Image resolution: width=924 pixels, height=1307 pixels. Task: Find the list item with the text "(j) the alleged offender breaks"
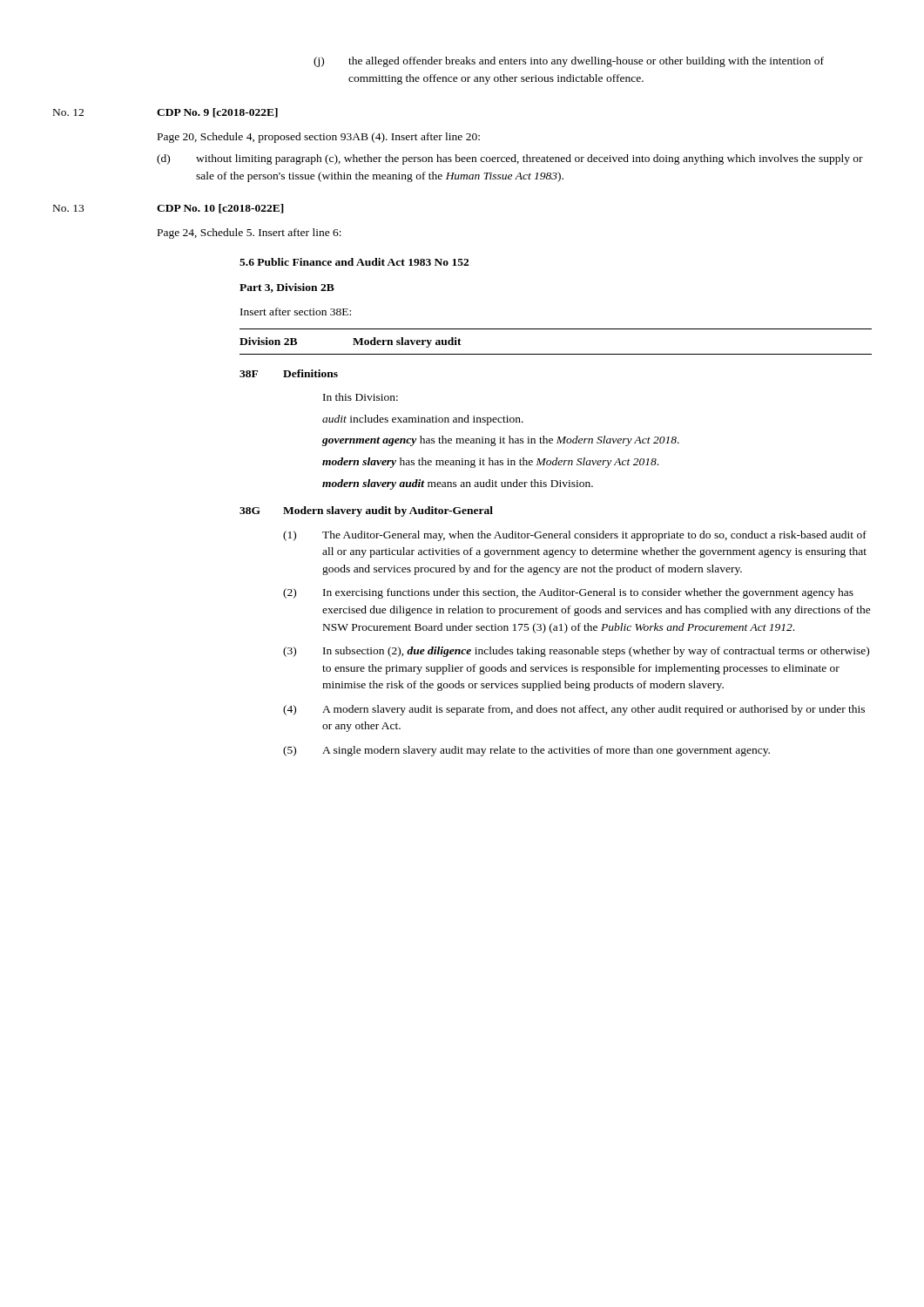click(x=593, y=69)
